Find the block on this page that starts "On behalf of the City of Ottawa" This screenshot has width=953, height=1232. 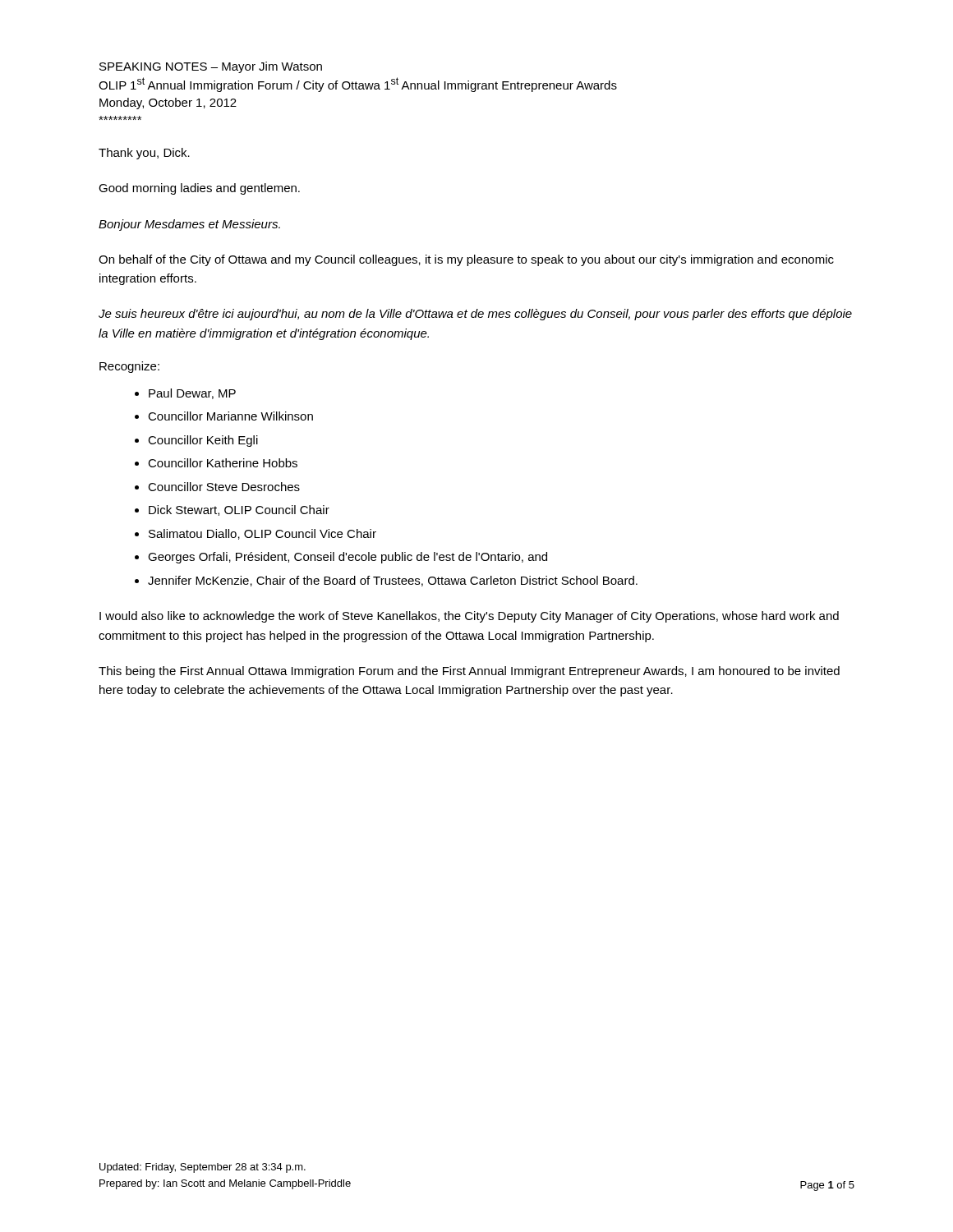pyautogui.click(x=466, y=268)
